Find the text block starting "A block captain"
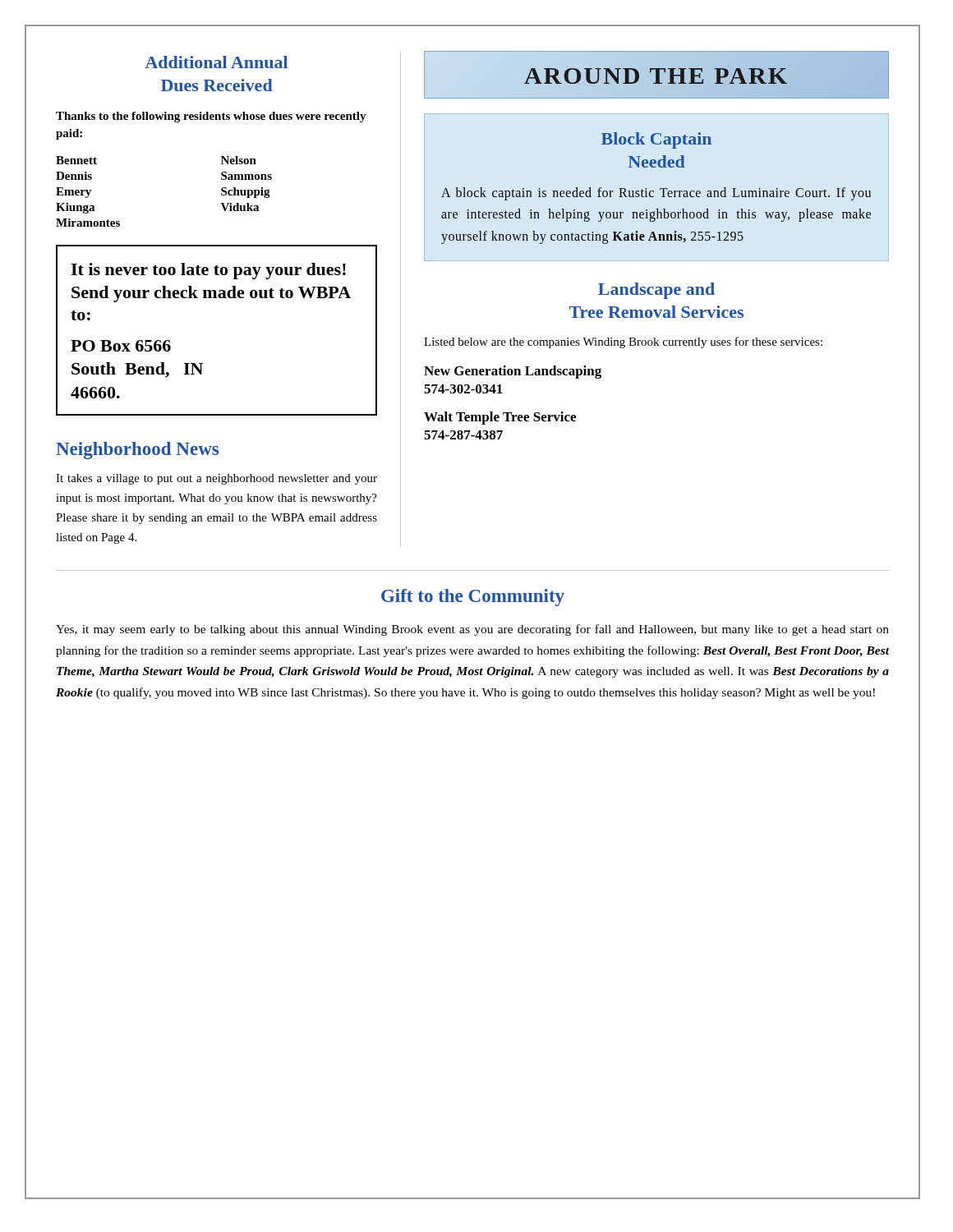This screenshot has height=1232, width=953. [656, 214]
